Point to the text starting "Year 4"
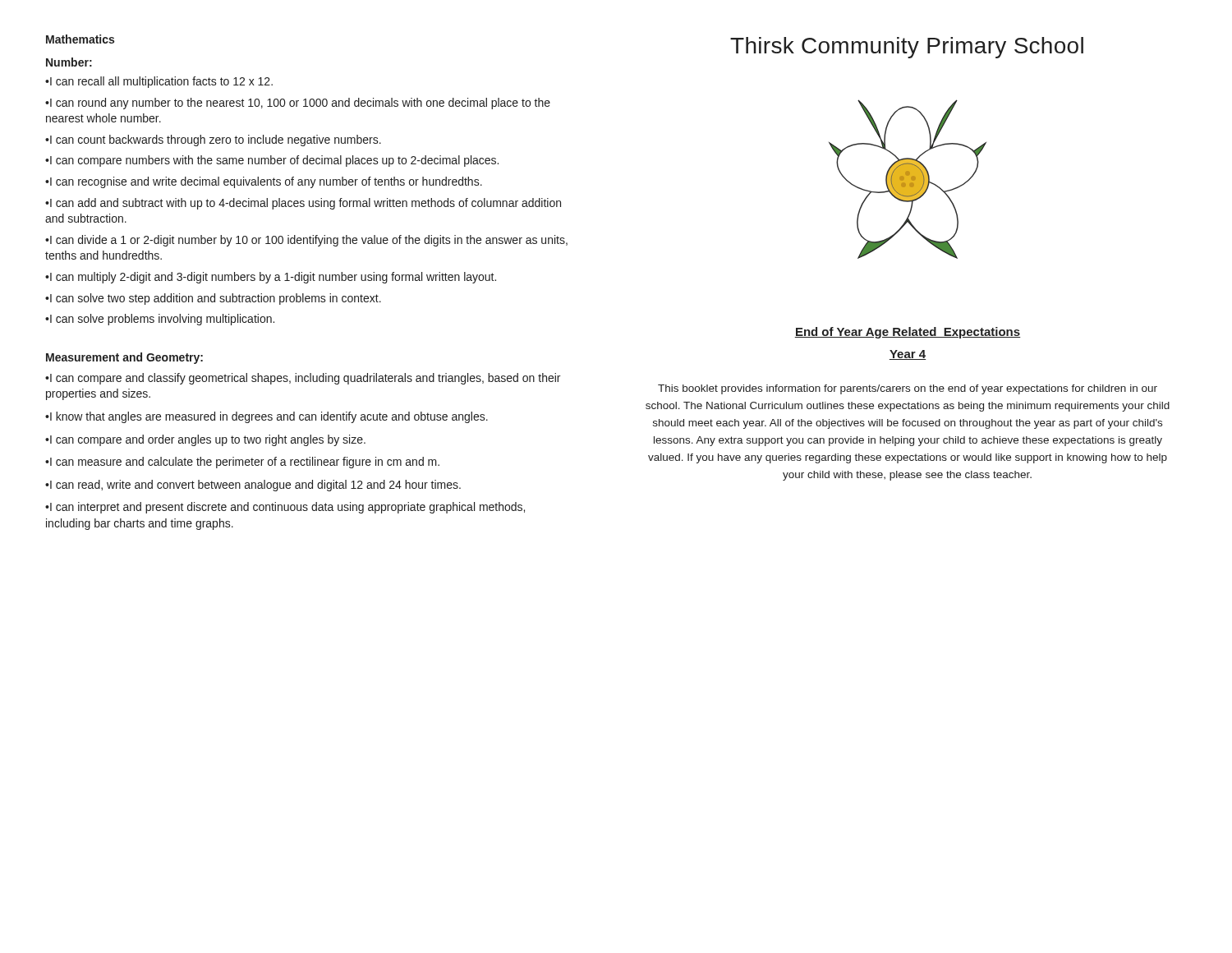 tap(908, 354)
